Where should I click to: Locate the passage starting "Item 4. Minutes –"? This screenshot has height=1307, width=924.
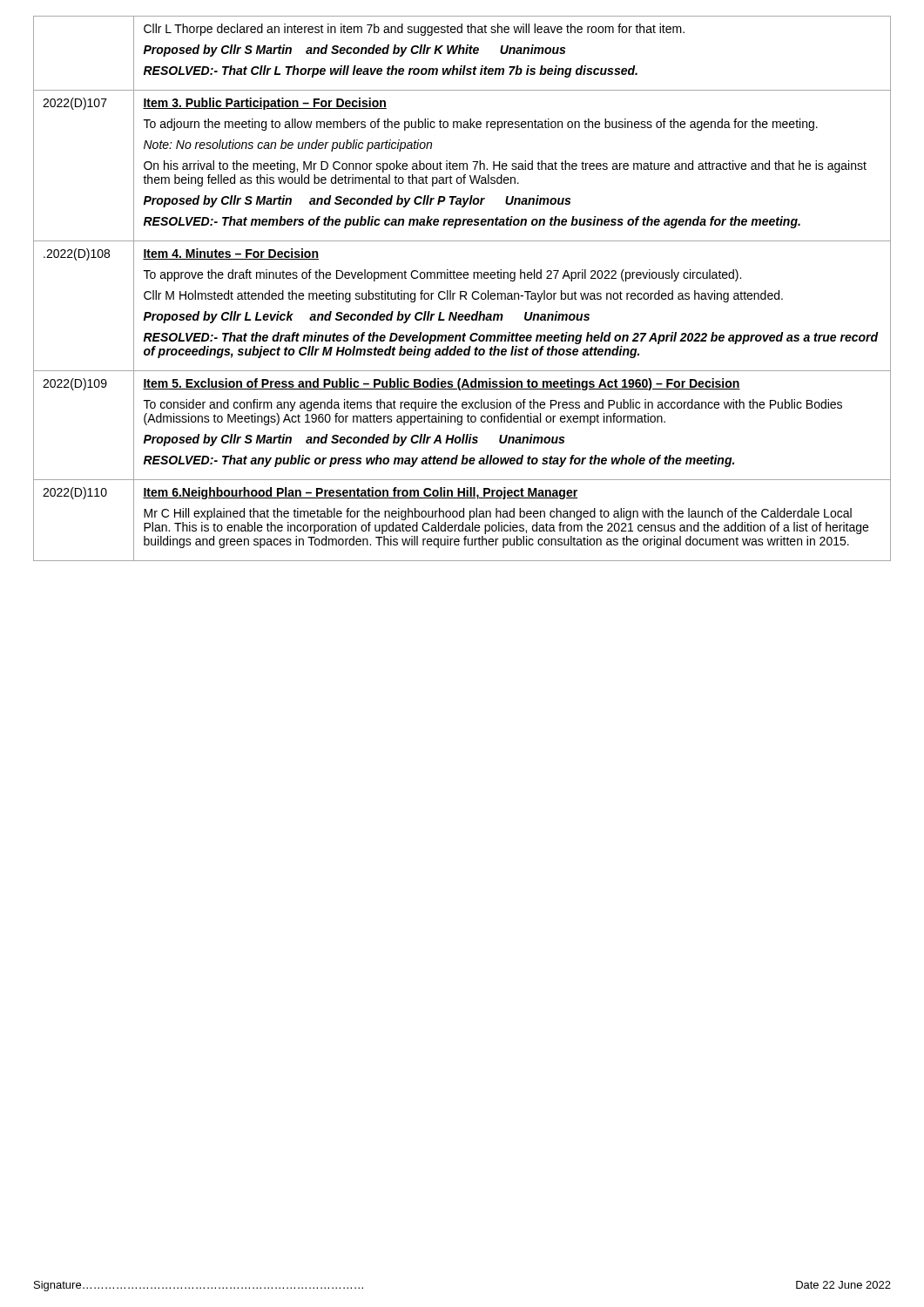coord(231,254)
